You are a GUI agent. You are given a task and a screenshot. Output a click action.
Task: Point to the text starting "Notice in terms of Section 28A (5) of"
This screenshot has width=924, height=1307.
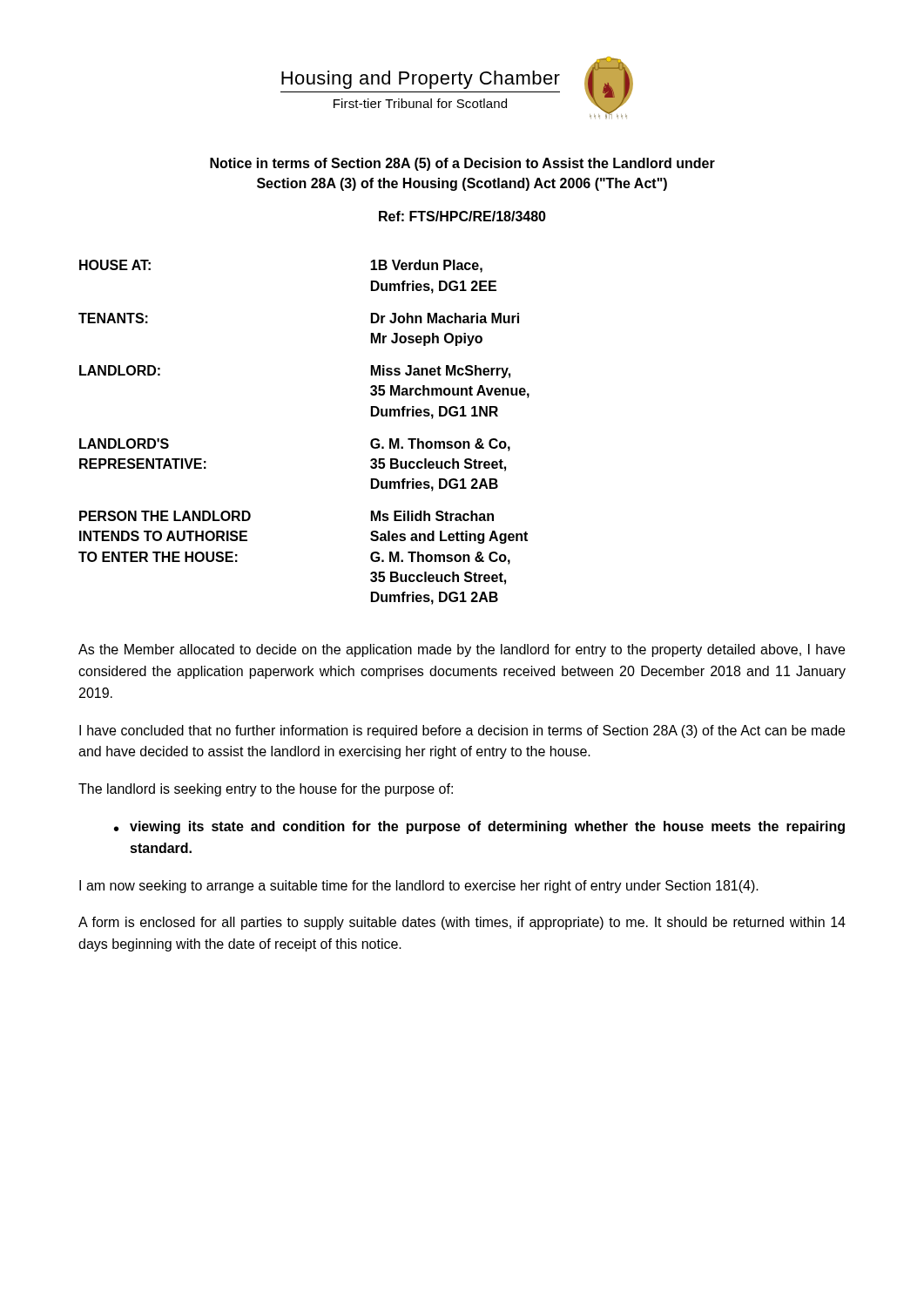tap(462, 173)
